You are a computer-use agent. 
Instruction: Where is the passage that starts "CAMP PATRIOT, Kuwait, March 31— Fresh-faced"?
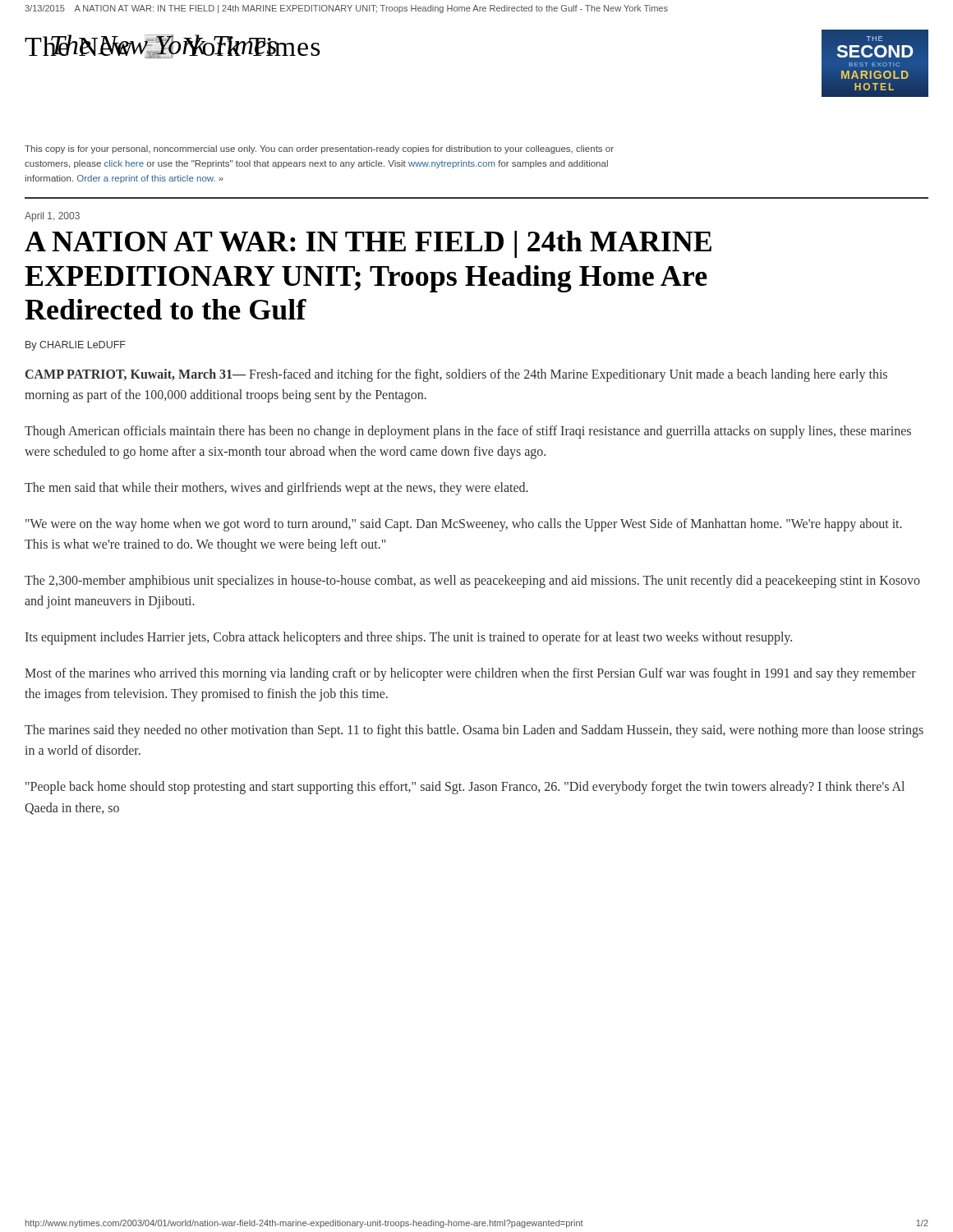pyautogui.click(x=456, y=384)
